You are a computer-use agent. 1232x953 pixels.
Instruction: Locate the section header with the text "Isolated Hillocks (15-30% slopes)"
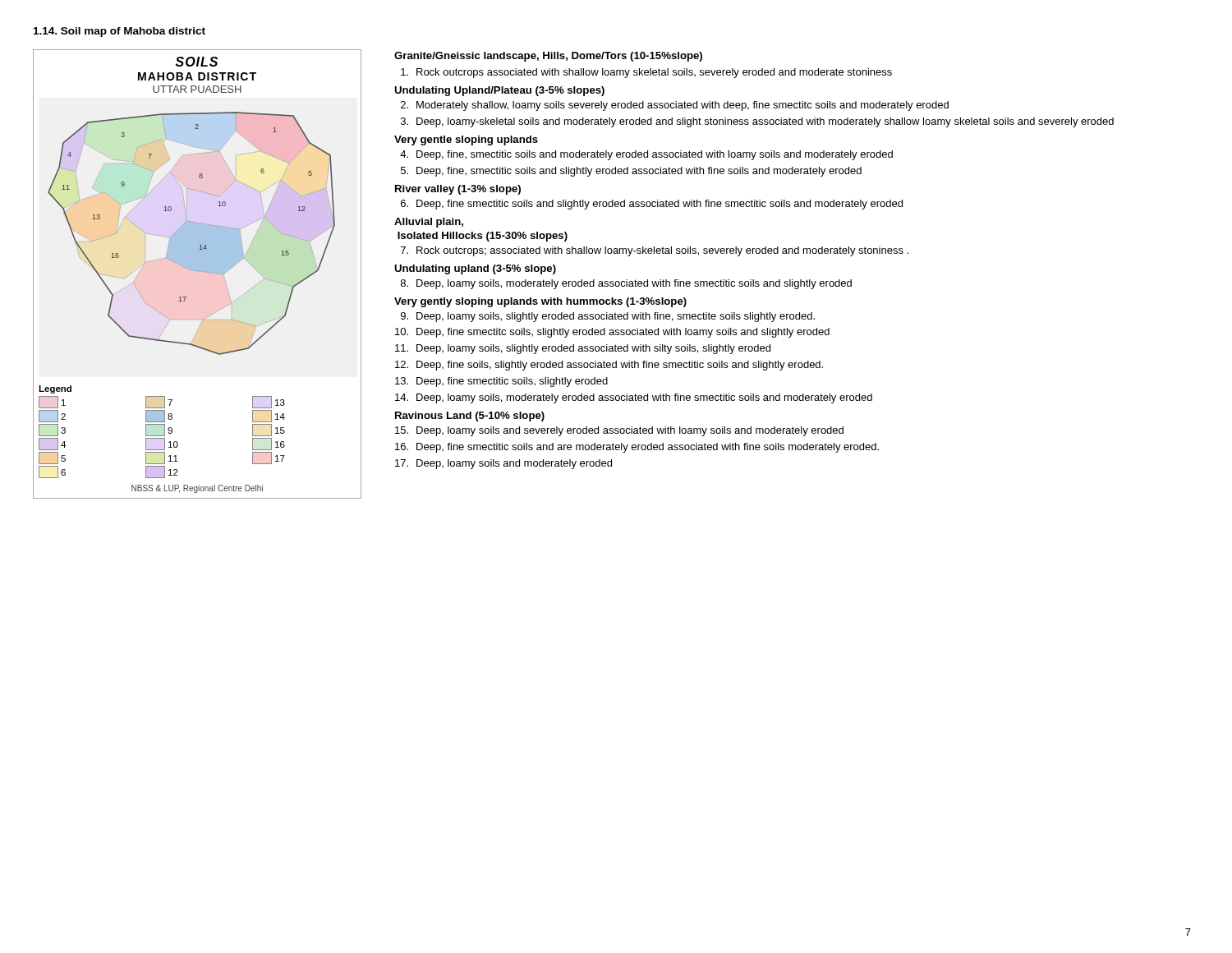(x=481, y=235)
